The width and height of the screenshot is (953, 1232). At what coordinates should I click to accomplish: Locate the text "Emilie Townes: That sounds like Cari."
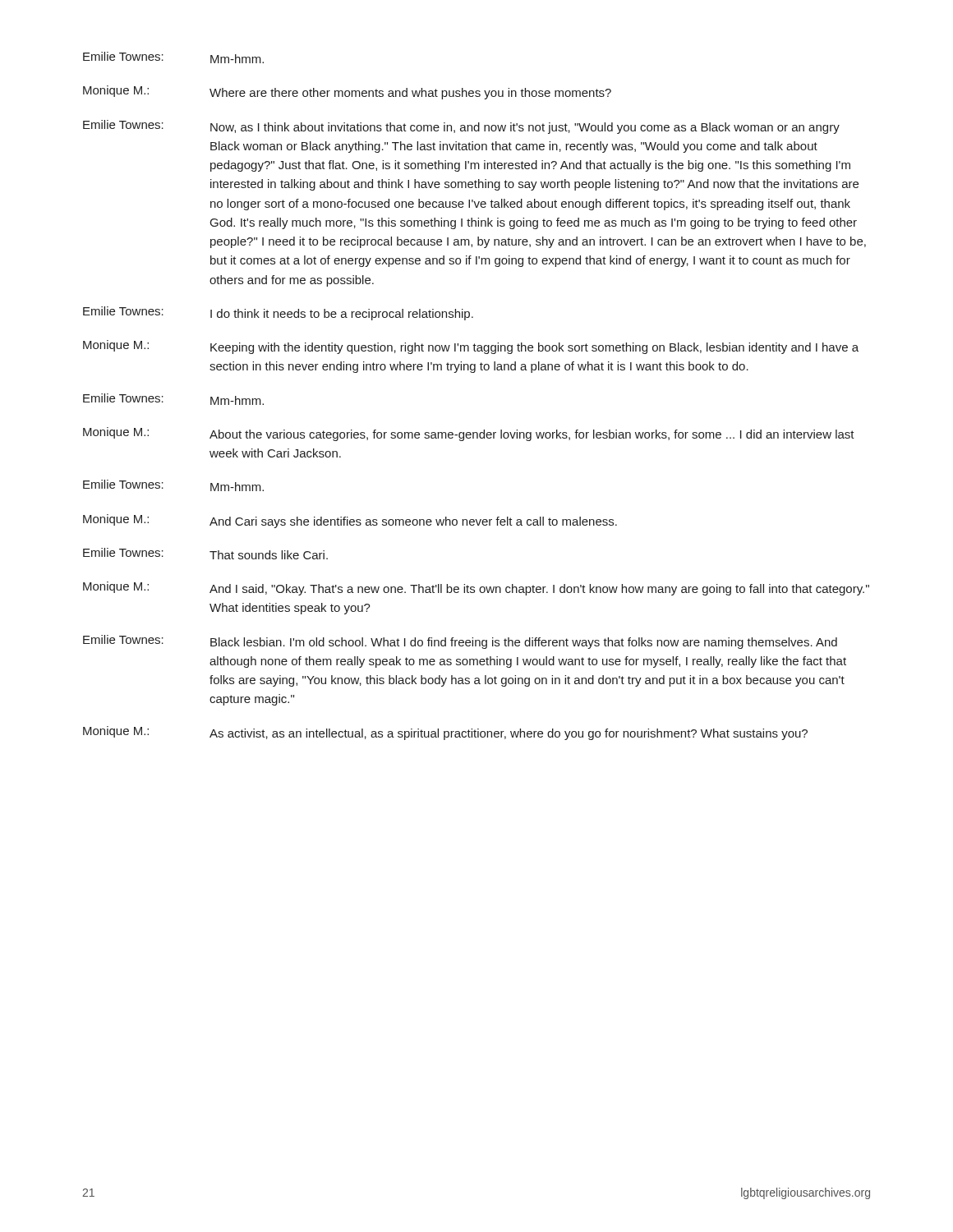[x=133, y=553]
